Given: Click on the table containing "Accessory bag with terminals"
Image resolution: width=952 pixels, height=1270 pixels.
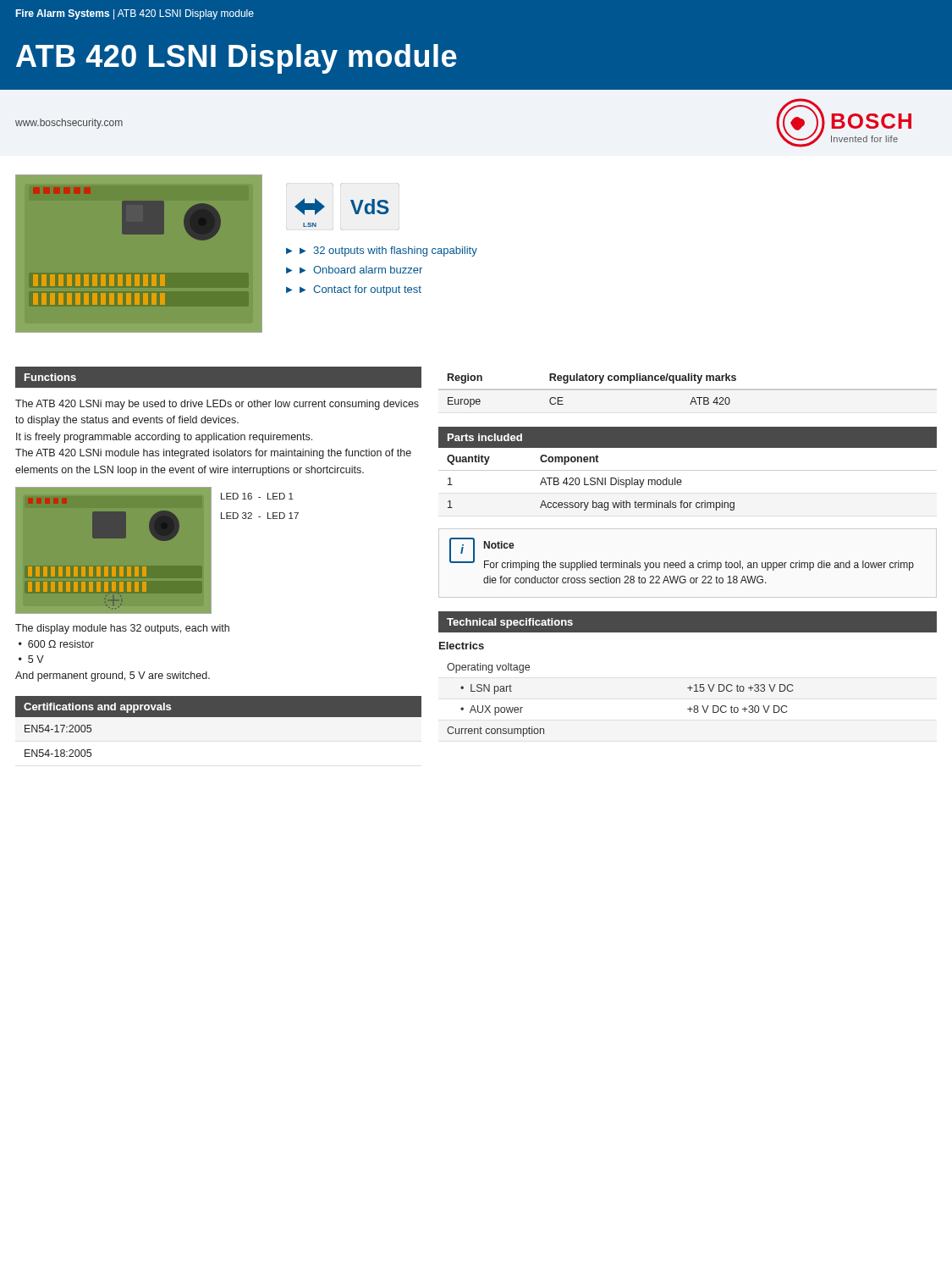Looking at the screenshot, I should 688,482.
